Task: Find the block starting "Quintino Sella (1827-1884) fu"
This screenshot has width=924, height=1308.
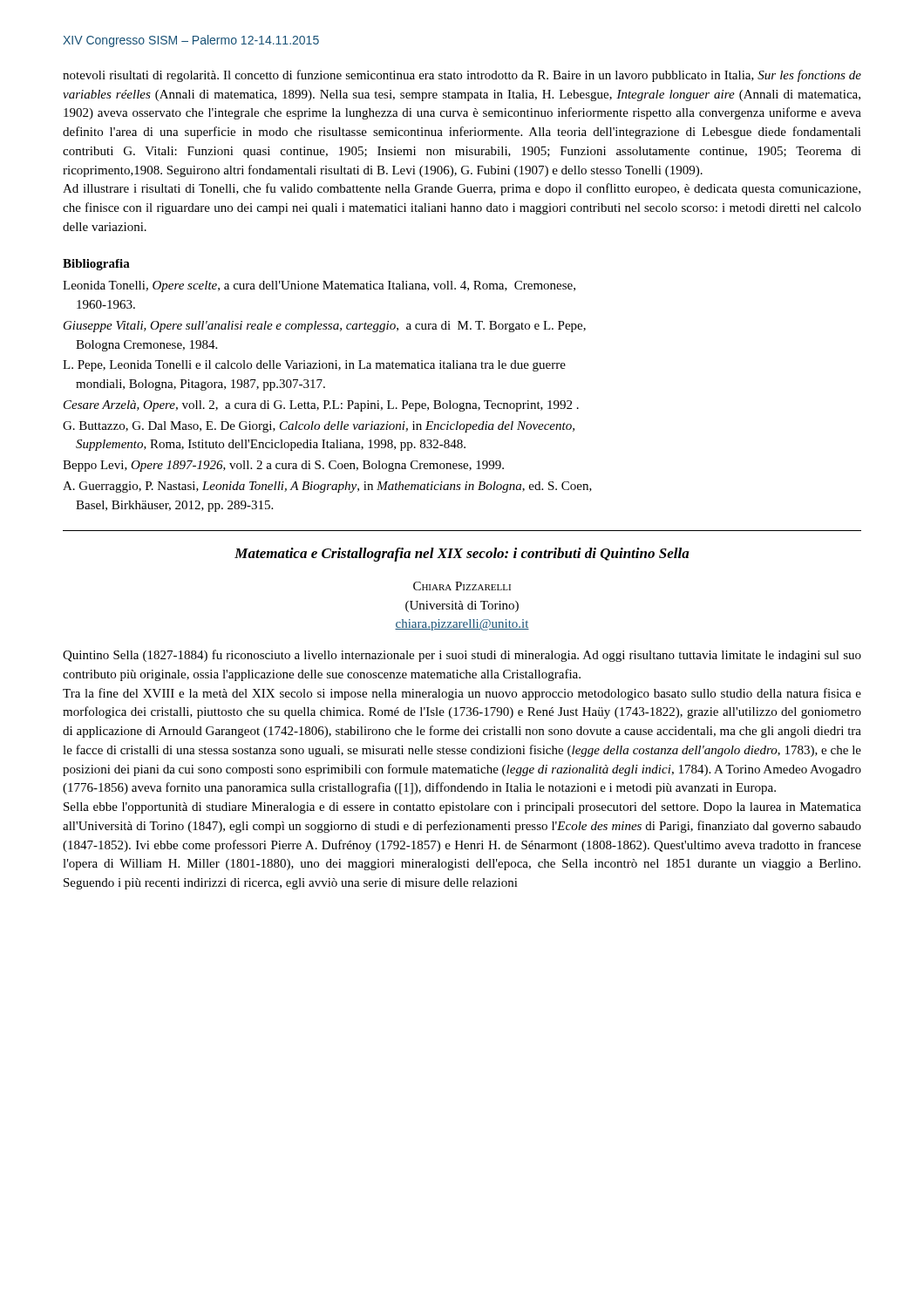Action: coord(462,769)
